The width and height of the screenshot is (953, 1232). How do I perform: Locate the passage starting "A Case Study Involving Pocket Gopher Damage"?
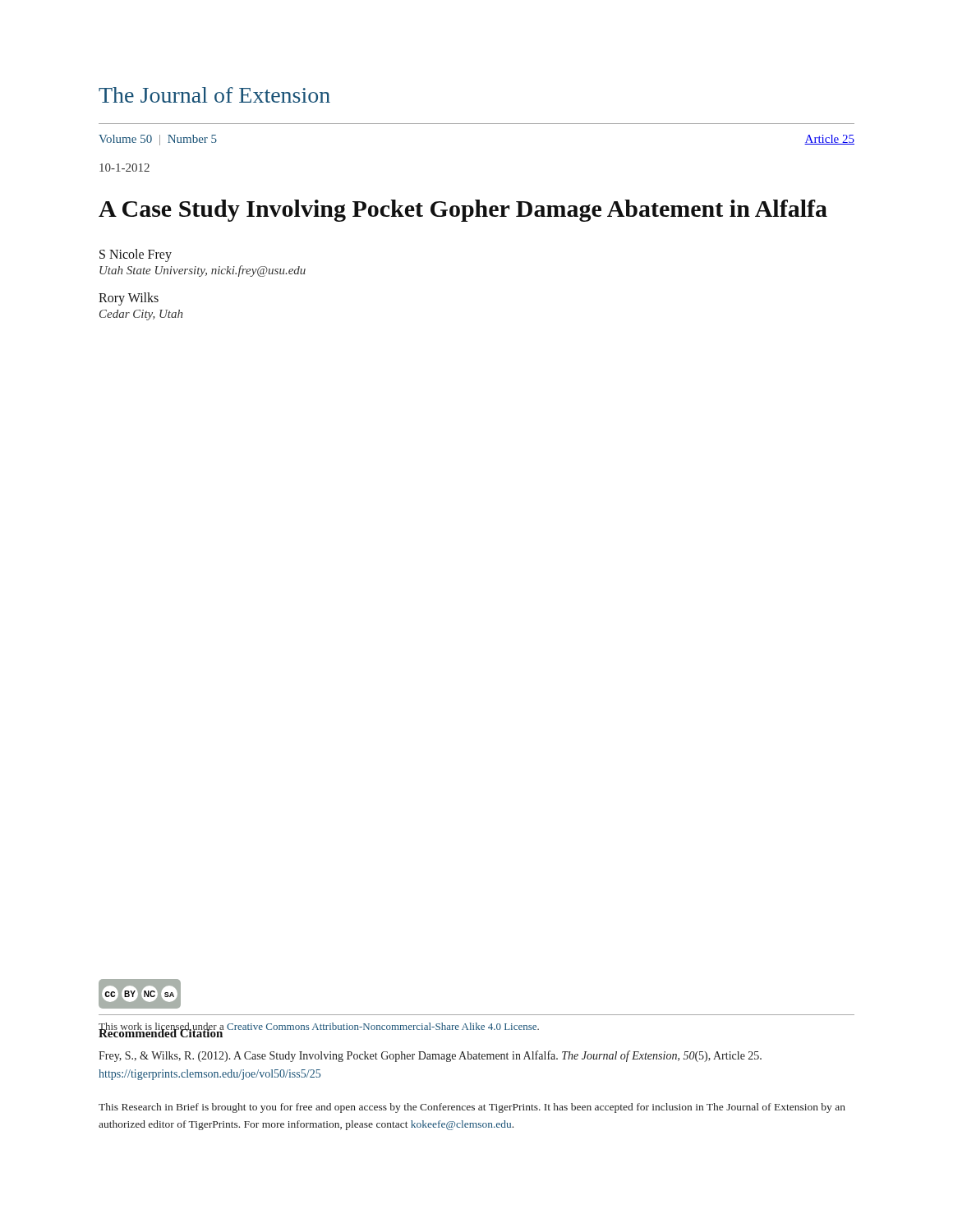[x=463, y=208]
